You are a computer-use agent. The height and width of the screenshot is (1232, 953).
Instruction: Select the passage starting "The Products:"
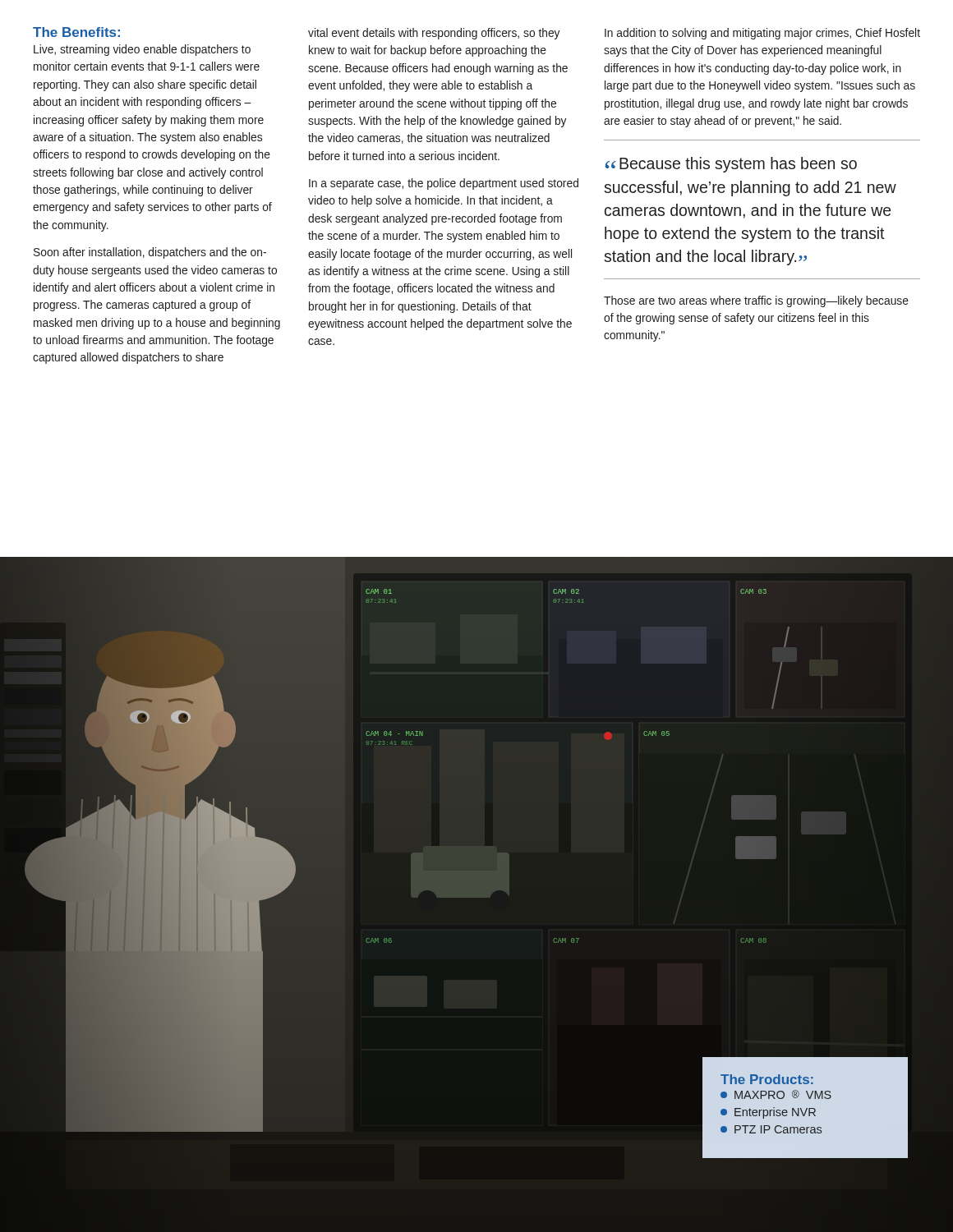(767, 1080)
